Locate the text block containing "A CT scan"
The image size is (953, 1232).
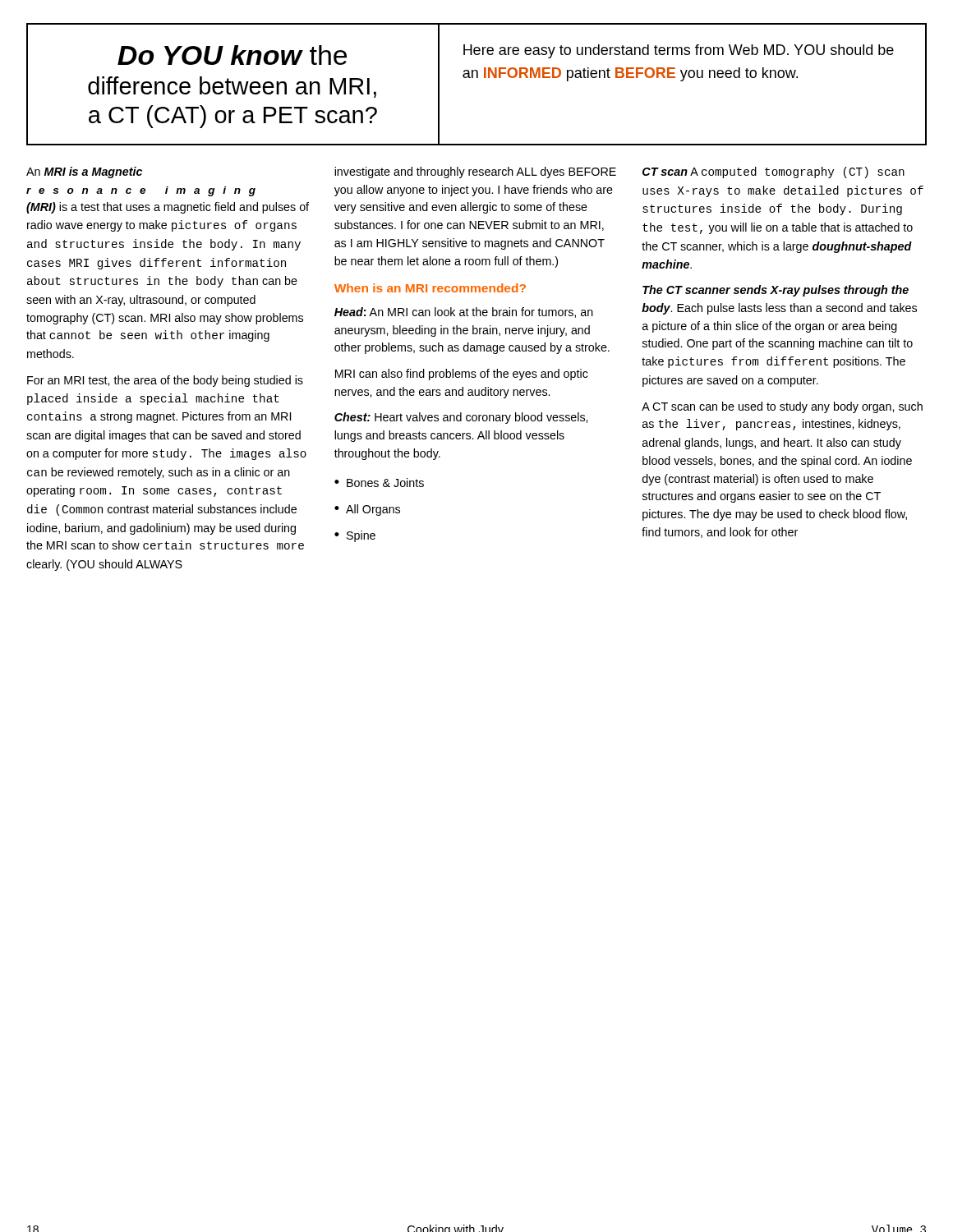coord(784,470)
